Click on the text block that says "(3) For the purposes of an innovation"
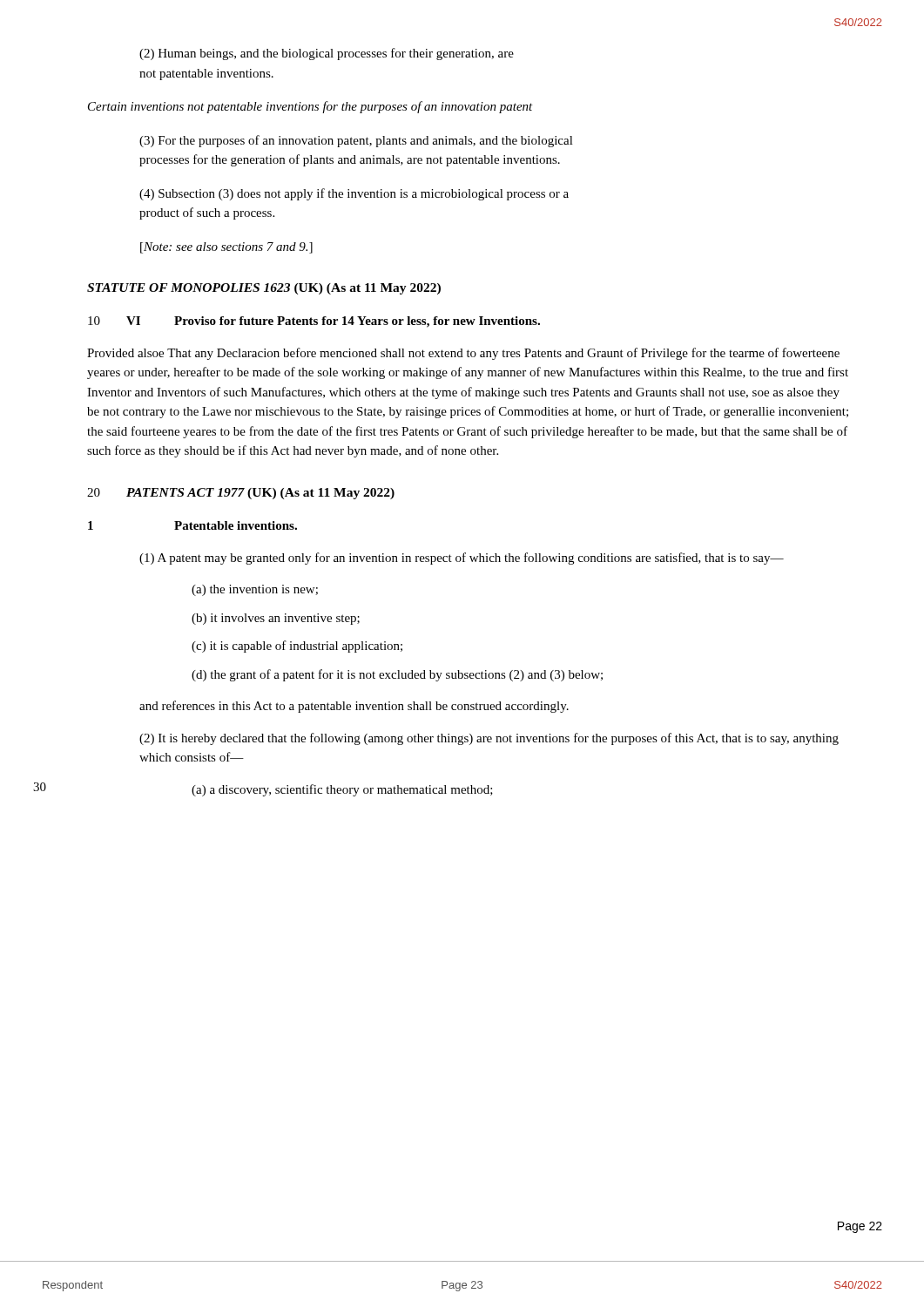Viewport: 924px width, 1307px height. pos(497,150)
